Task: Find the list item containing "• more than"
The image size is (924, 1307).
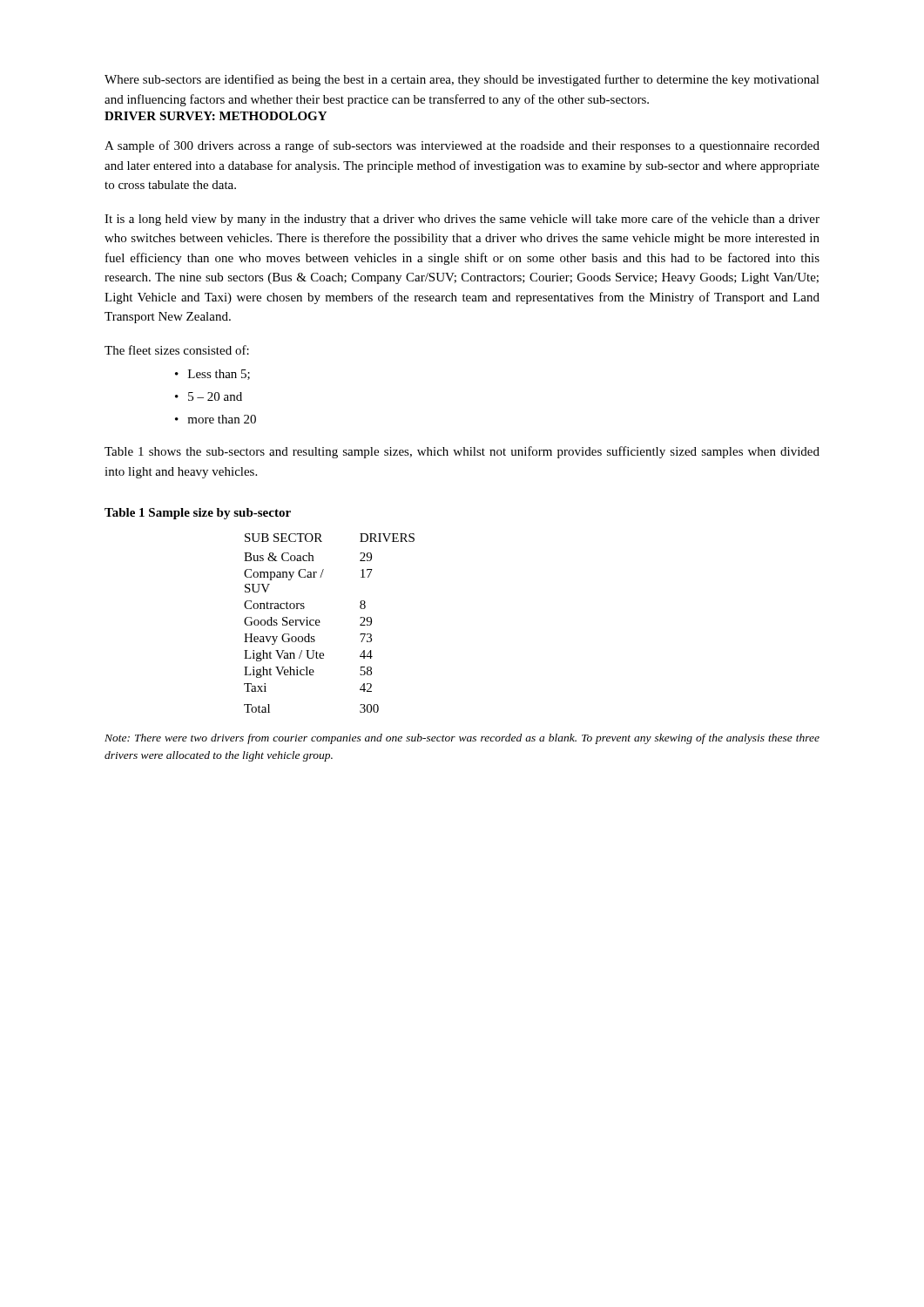Action: [x=215, y=419]
